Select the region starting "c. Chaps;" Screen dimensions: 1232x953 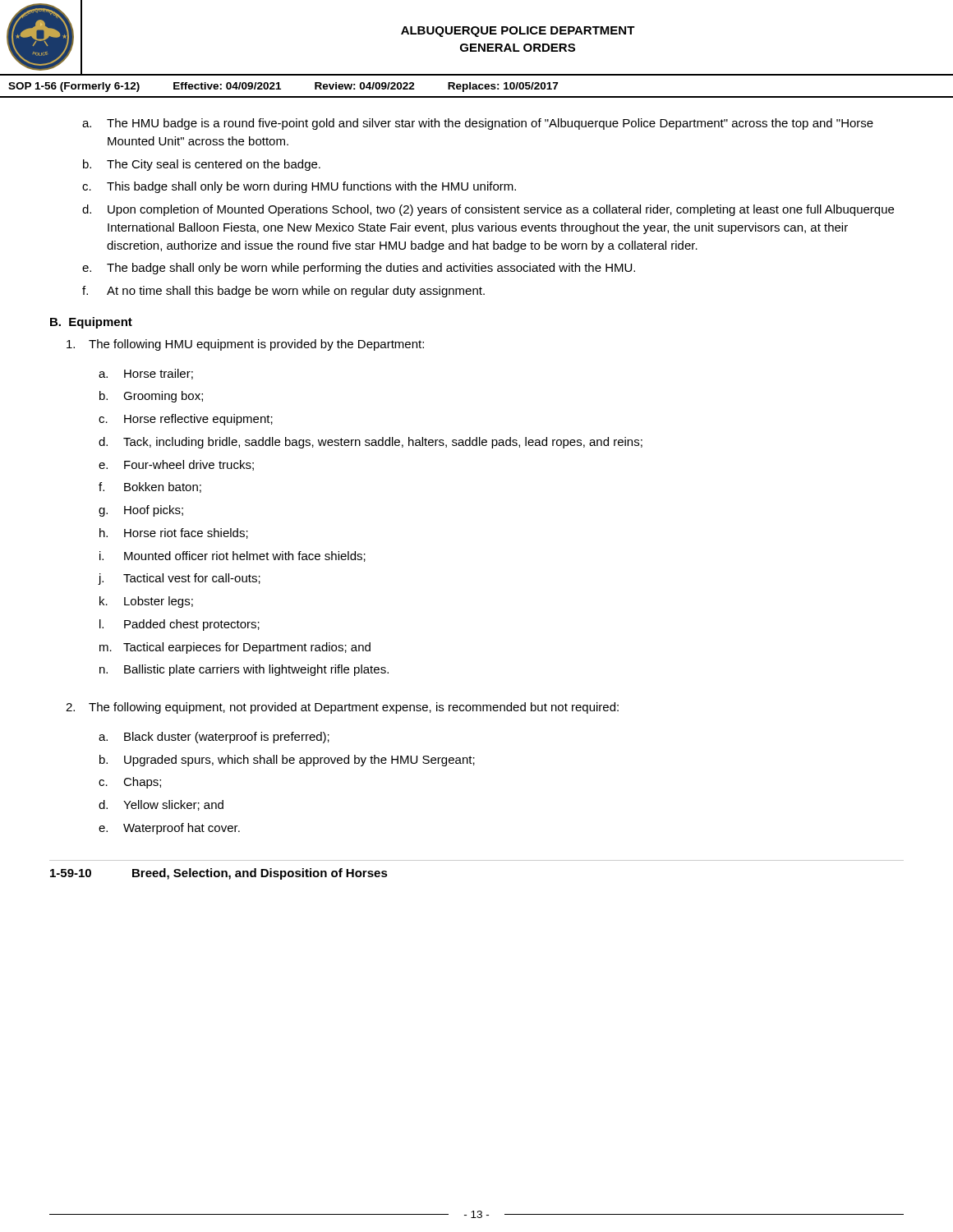[x=130, y=783]
